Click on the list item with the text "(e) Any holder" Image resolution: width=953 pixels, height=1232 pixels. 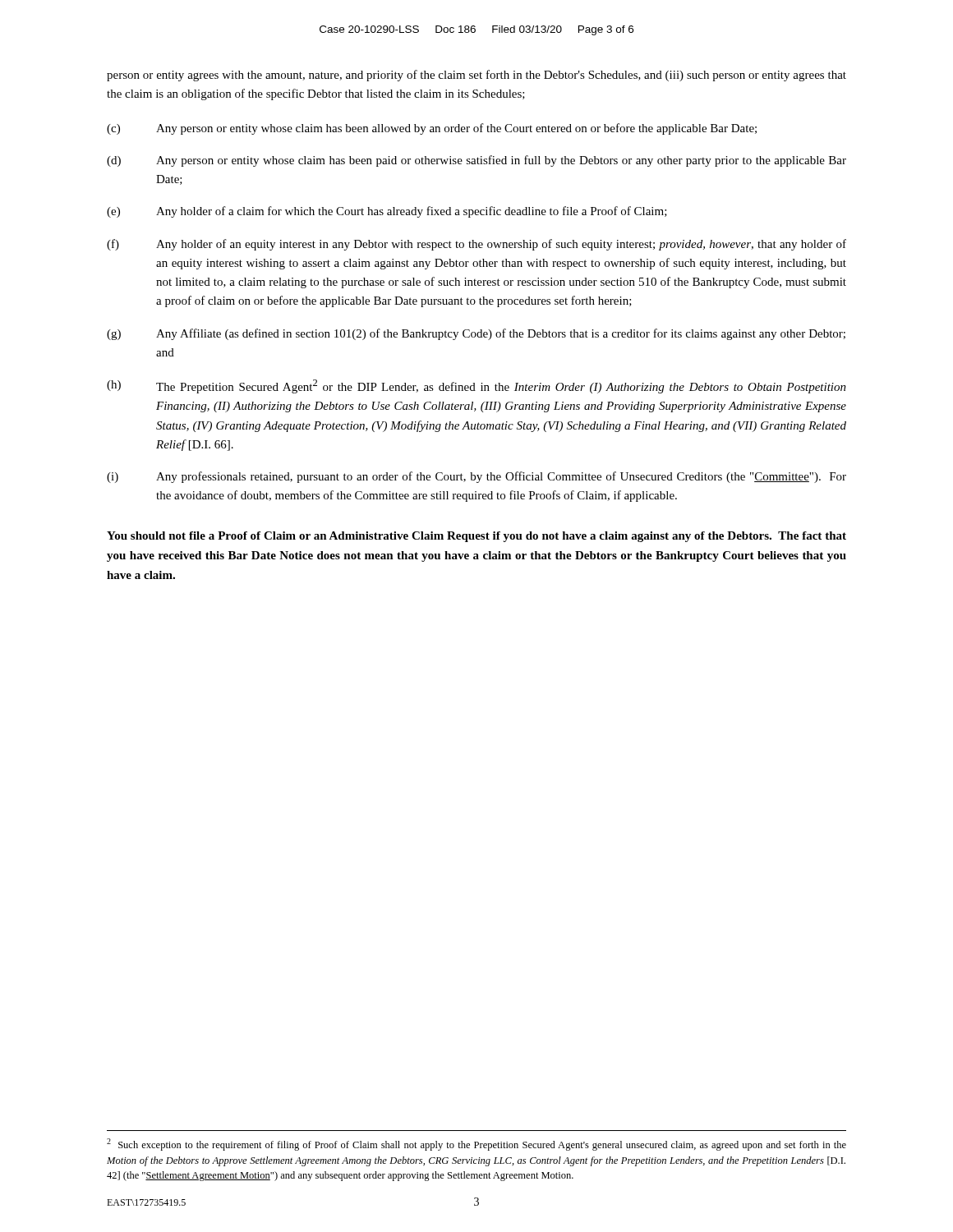[476, 212]
